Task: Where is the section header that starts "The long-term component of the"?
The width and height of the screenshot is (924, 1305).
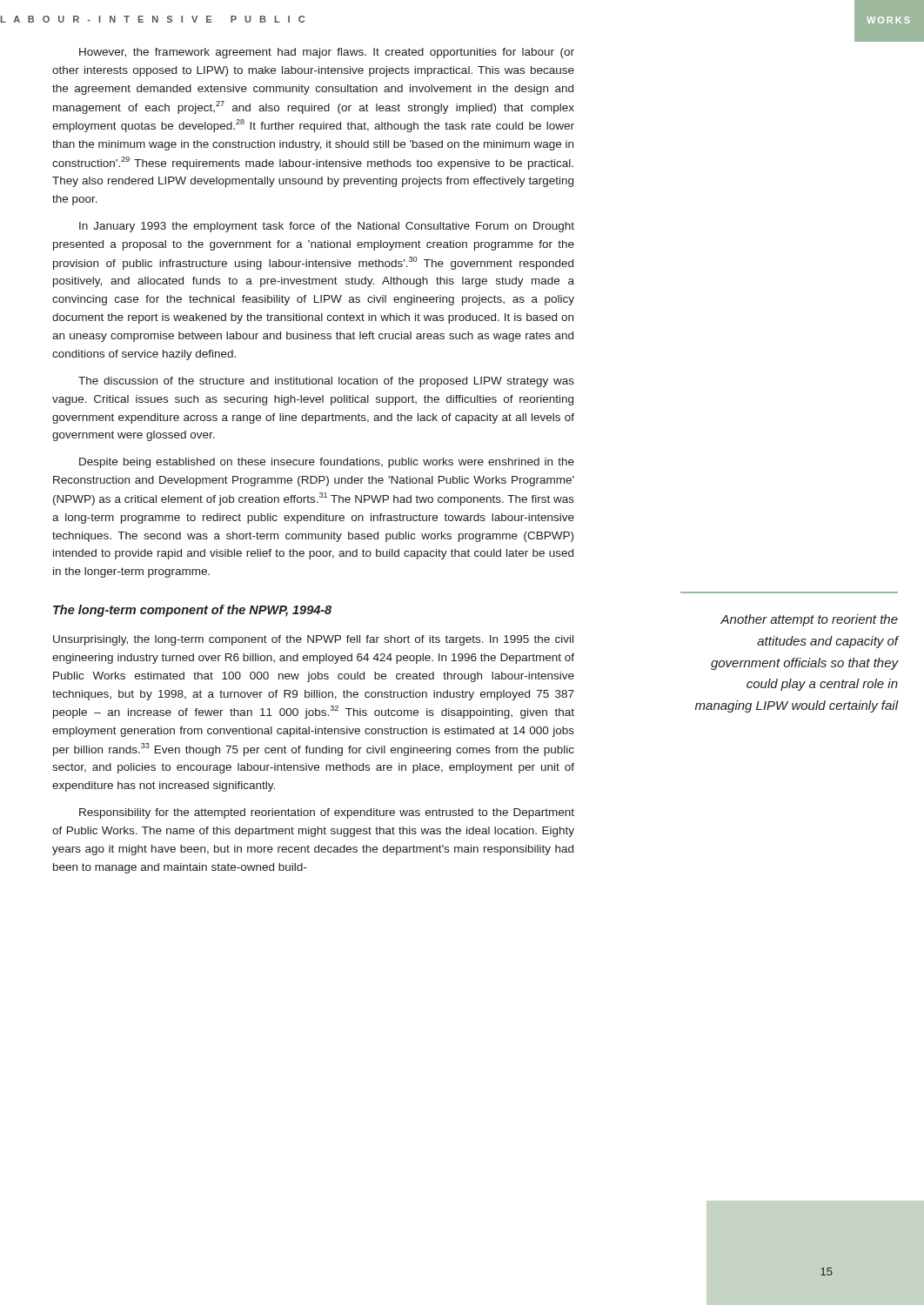Action: pos(313,610)
